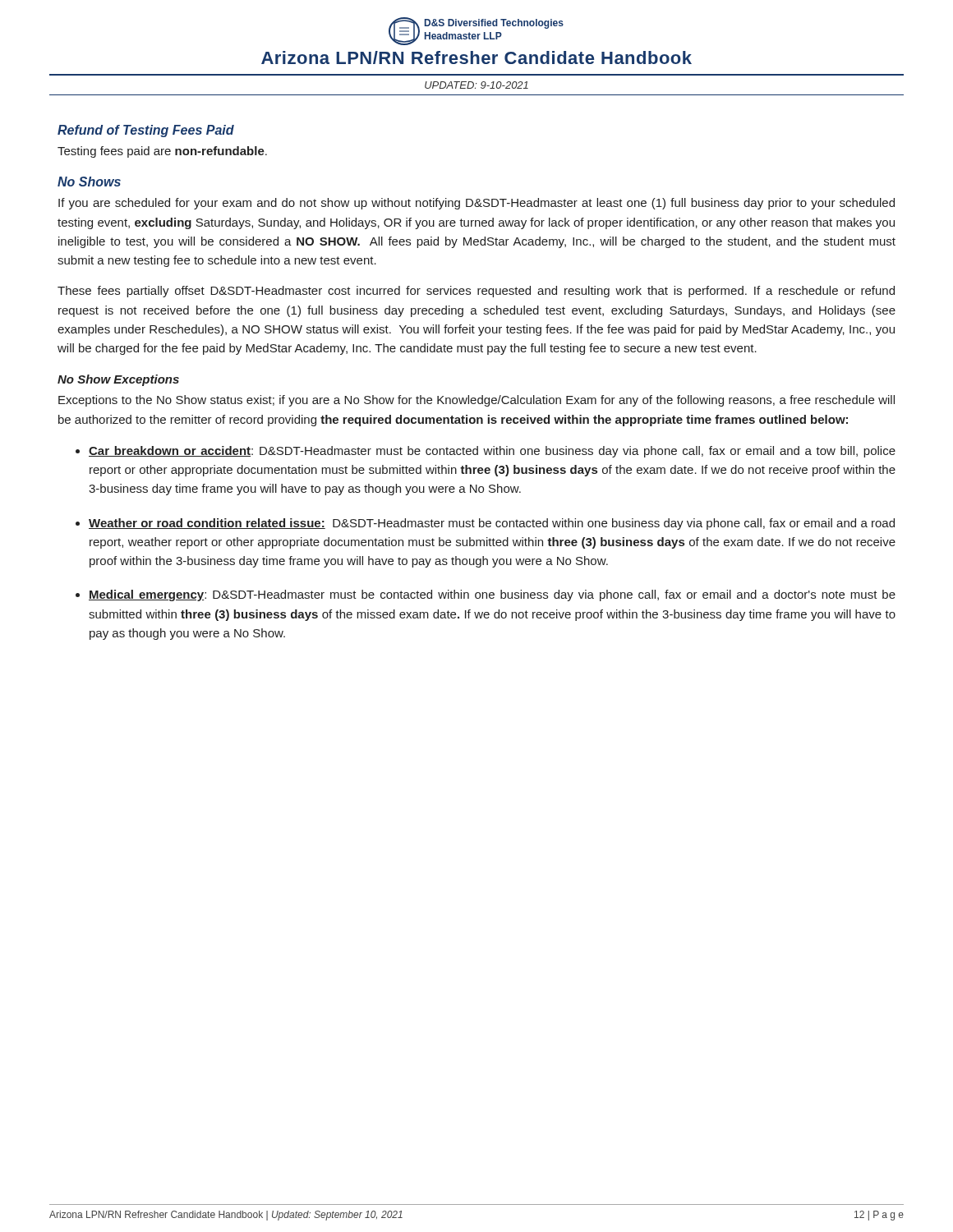This screenshot has height=1232, width=953.
Task: Find the region starting "Medical emergency: D&SDT-Headmaster must be contacted within one"
Action: pyautogui.click(x=492, y=614)
